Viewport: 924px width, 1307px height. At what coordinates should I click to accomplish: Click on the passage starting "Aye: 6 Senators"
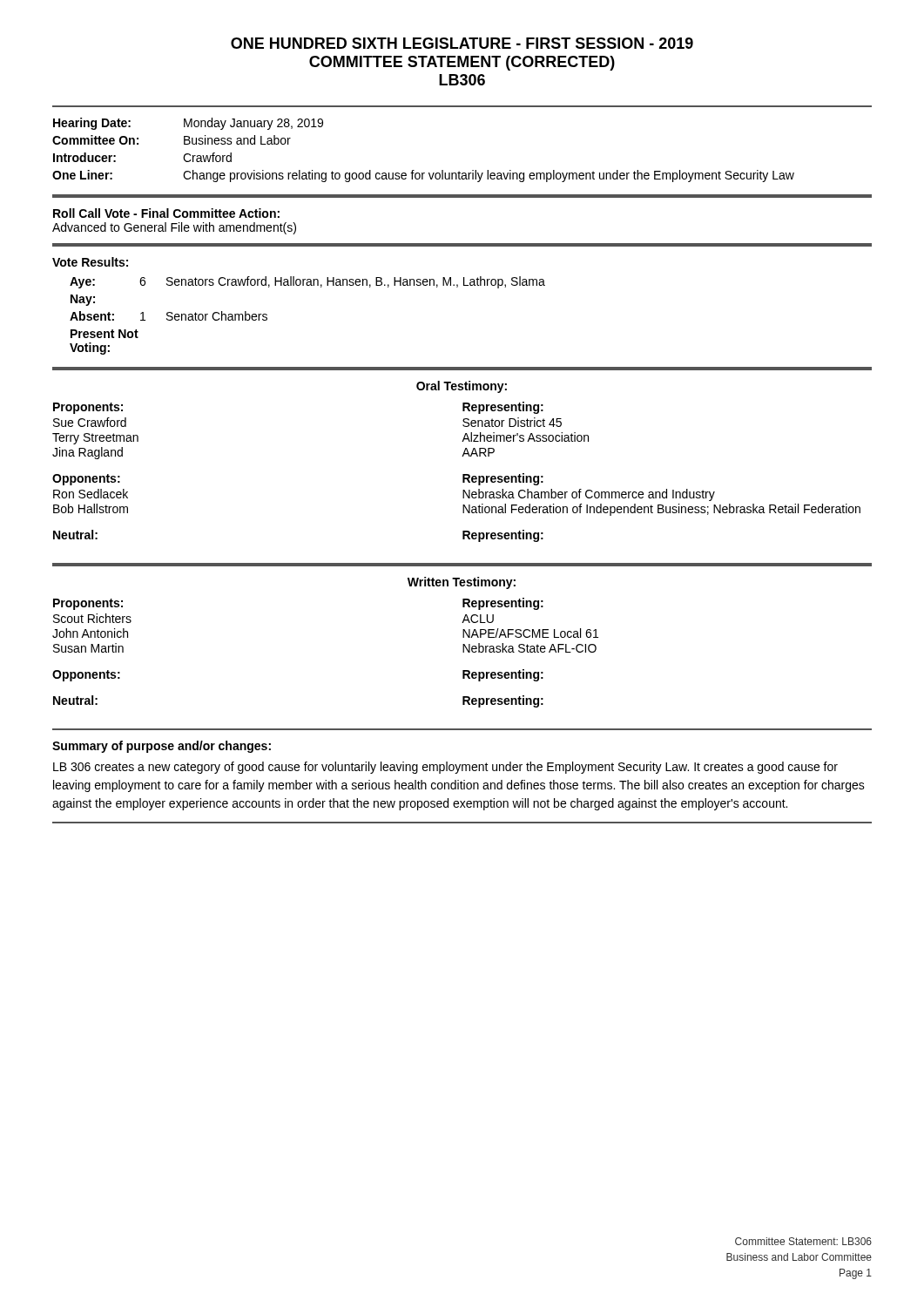471,281
